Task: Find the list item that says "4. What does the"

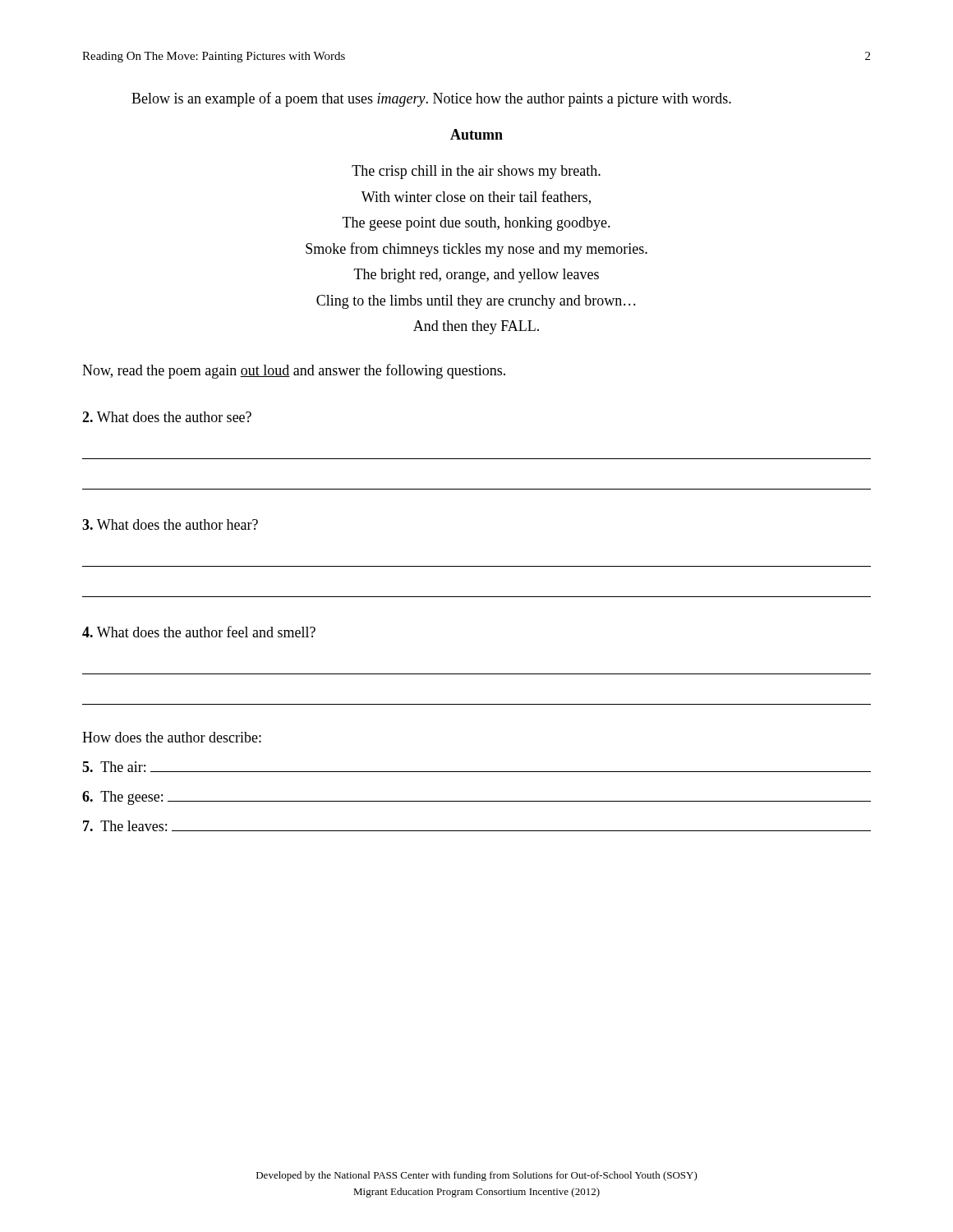Action: pos(476,663)
